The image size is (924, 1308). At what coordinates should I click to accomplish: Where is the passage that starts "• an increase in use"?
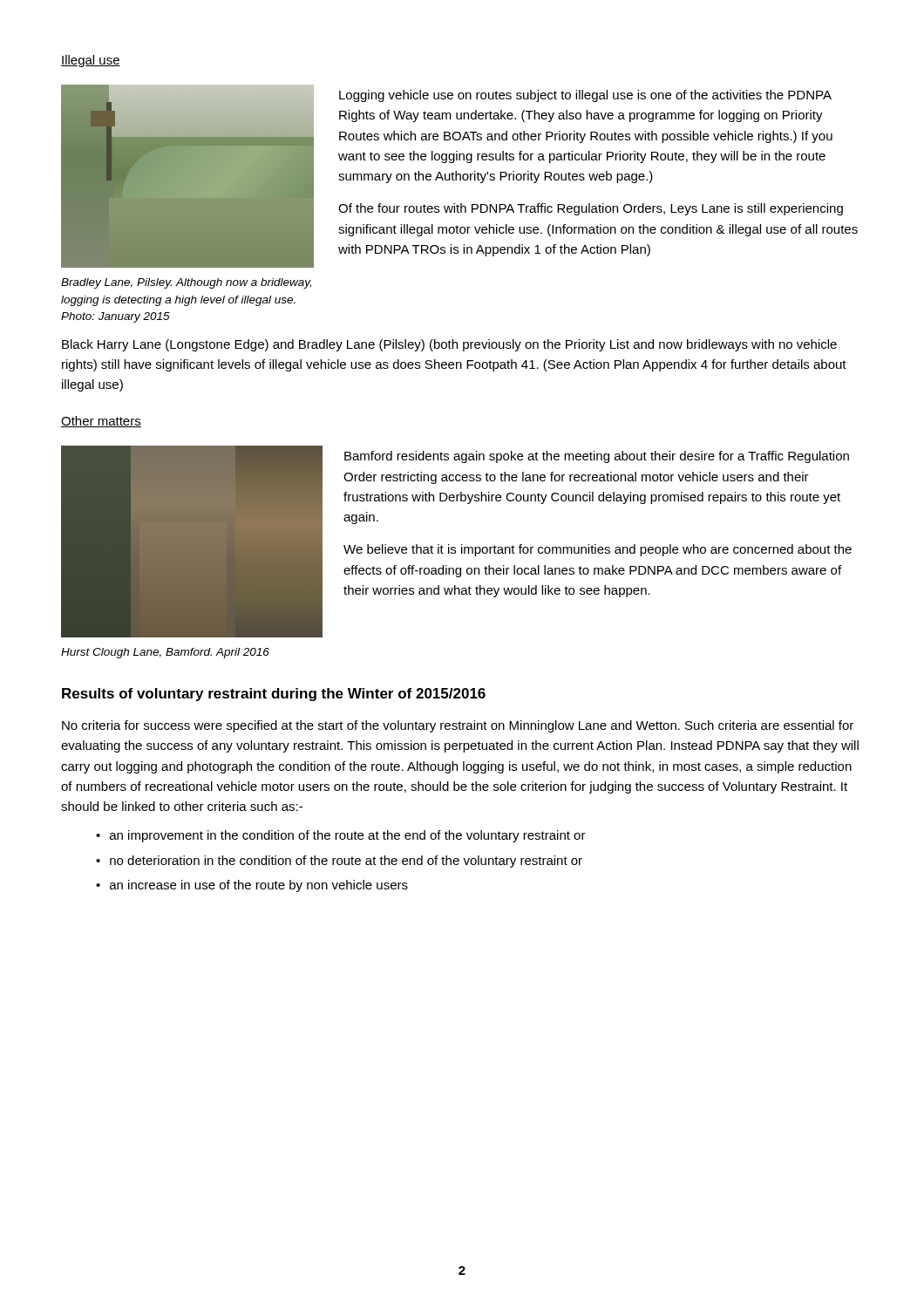coord(252,886)
